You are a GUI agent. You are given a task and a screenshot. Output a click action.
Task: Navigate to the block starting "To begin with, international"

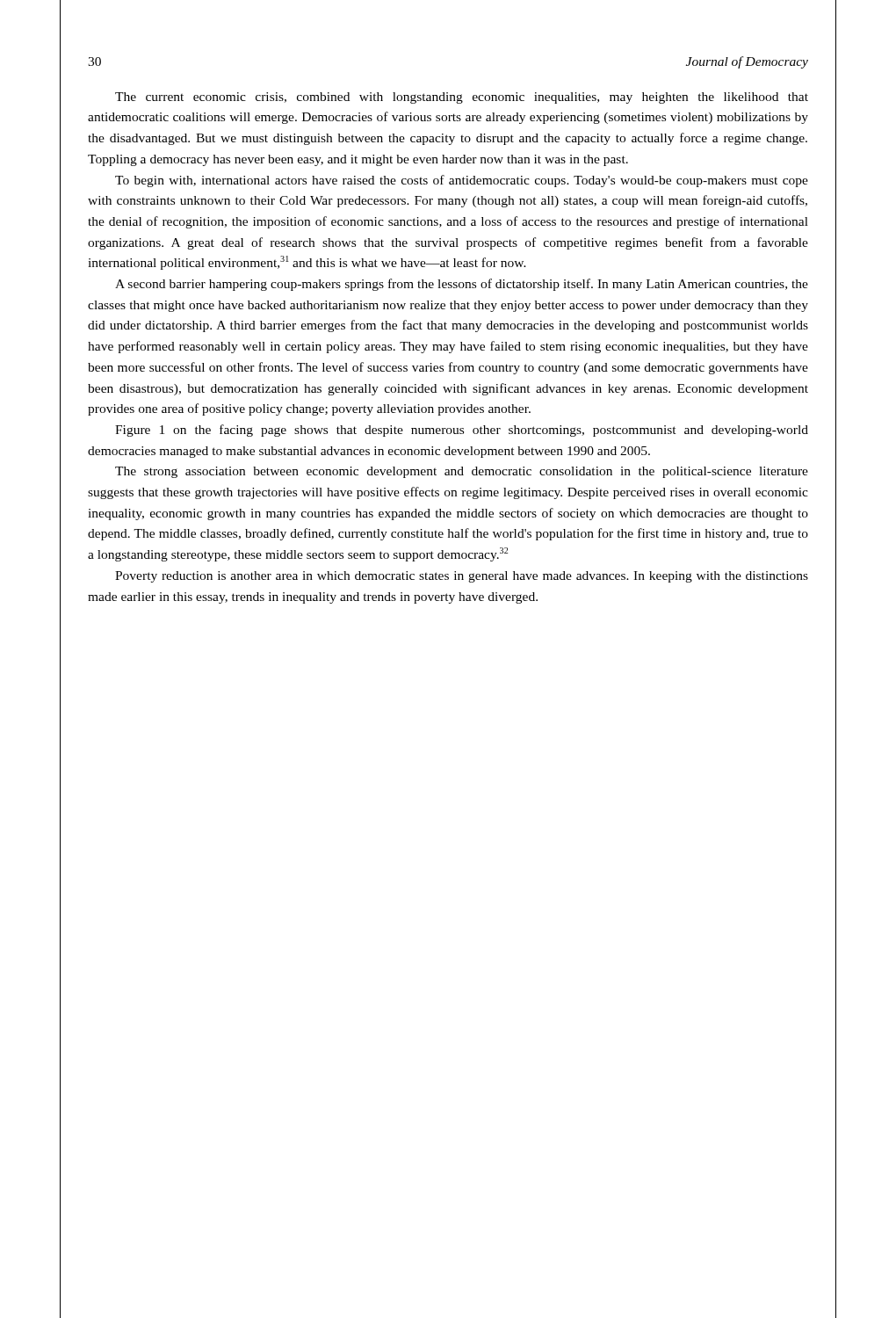pyautogui.click(x=448, y=221)
